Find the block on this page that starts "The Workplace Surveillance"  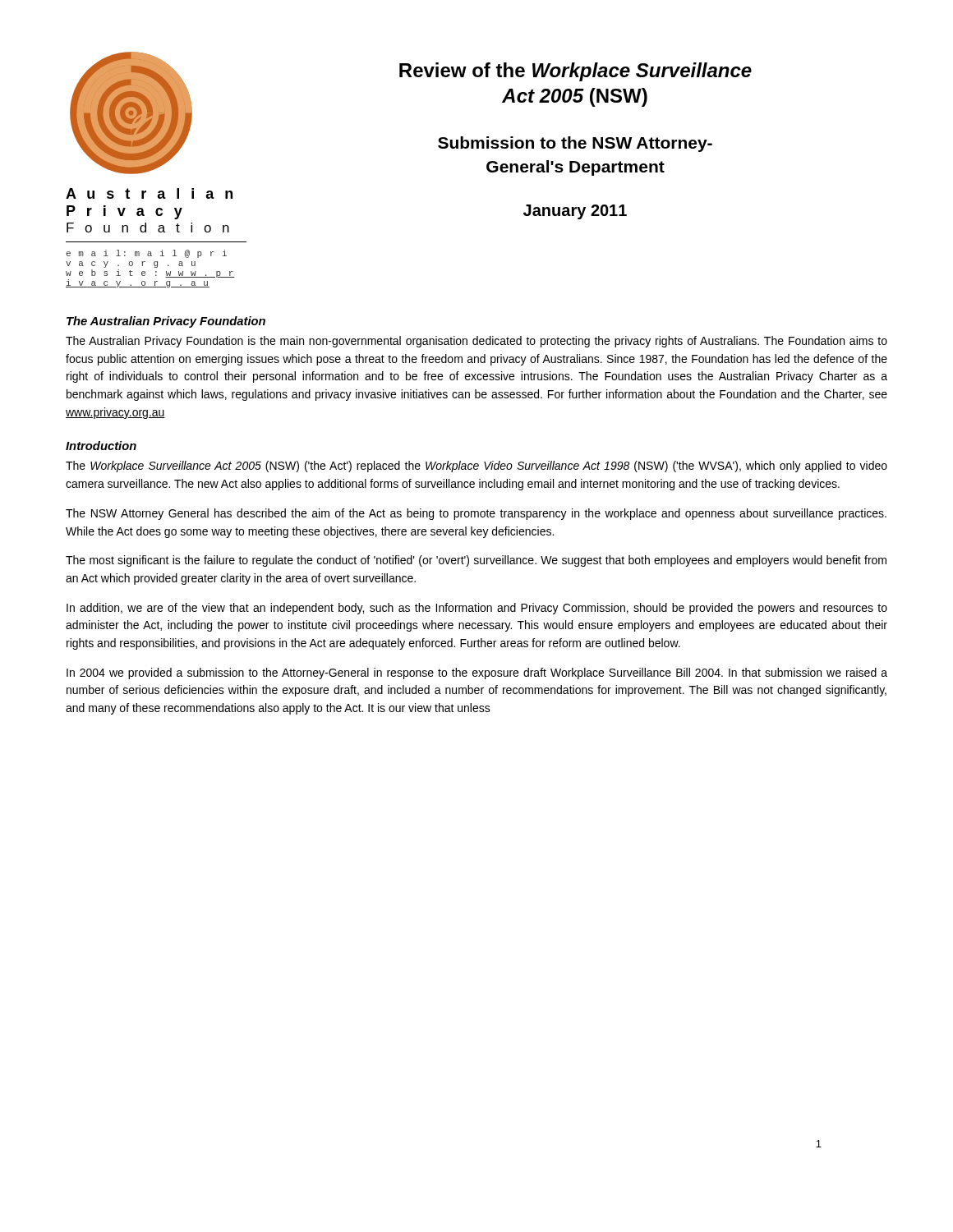(476, 475)
